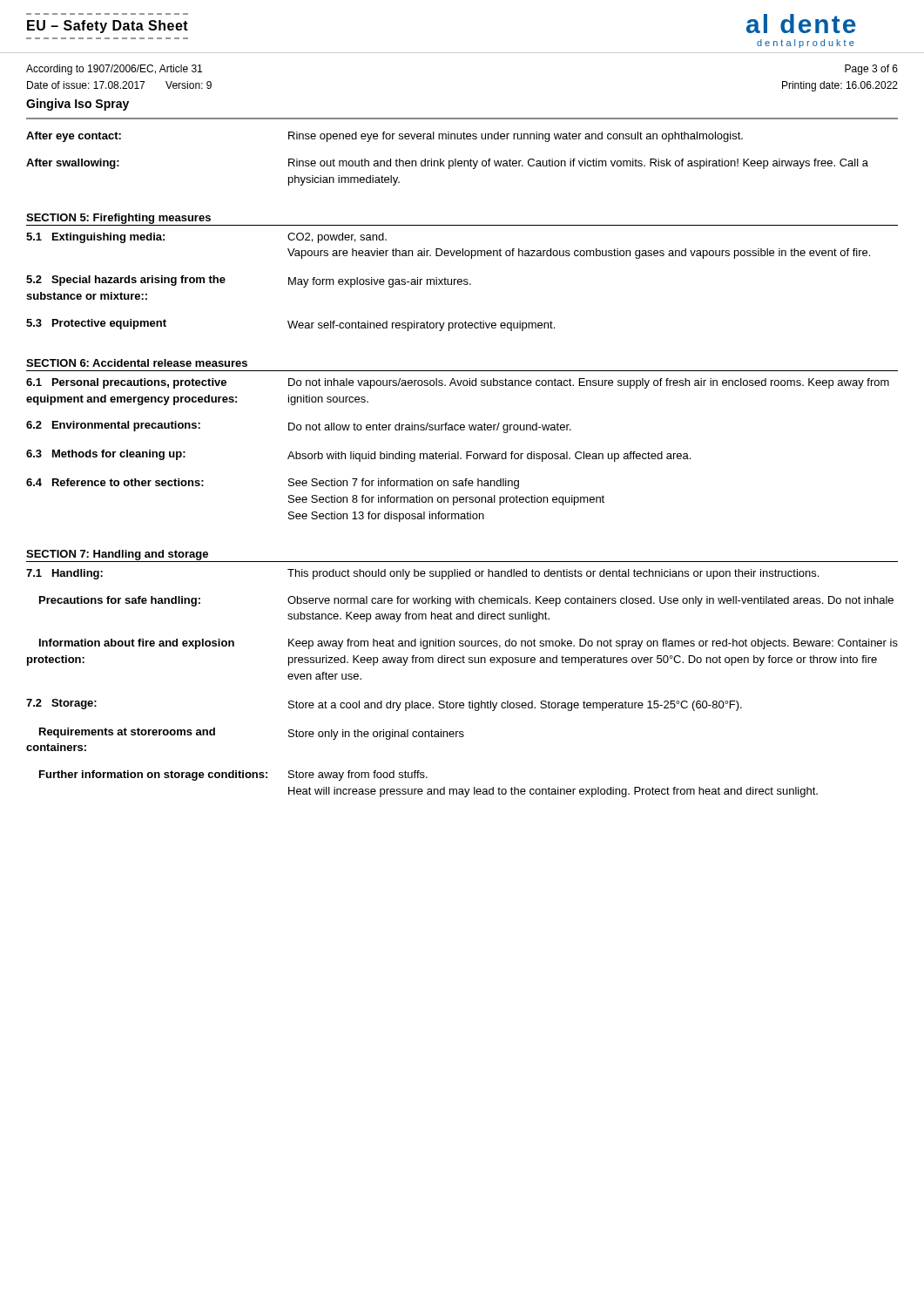This screenshot has width=924, height=1307.
Task: Click where it says "SECTION 5: Firefighting measures"
Action: click(119, 217)
